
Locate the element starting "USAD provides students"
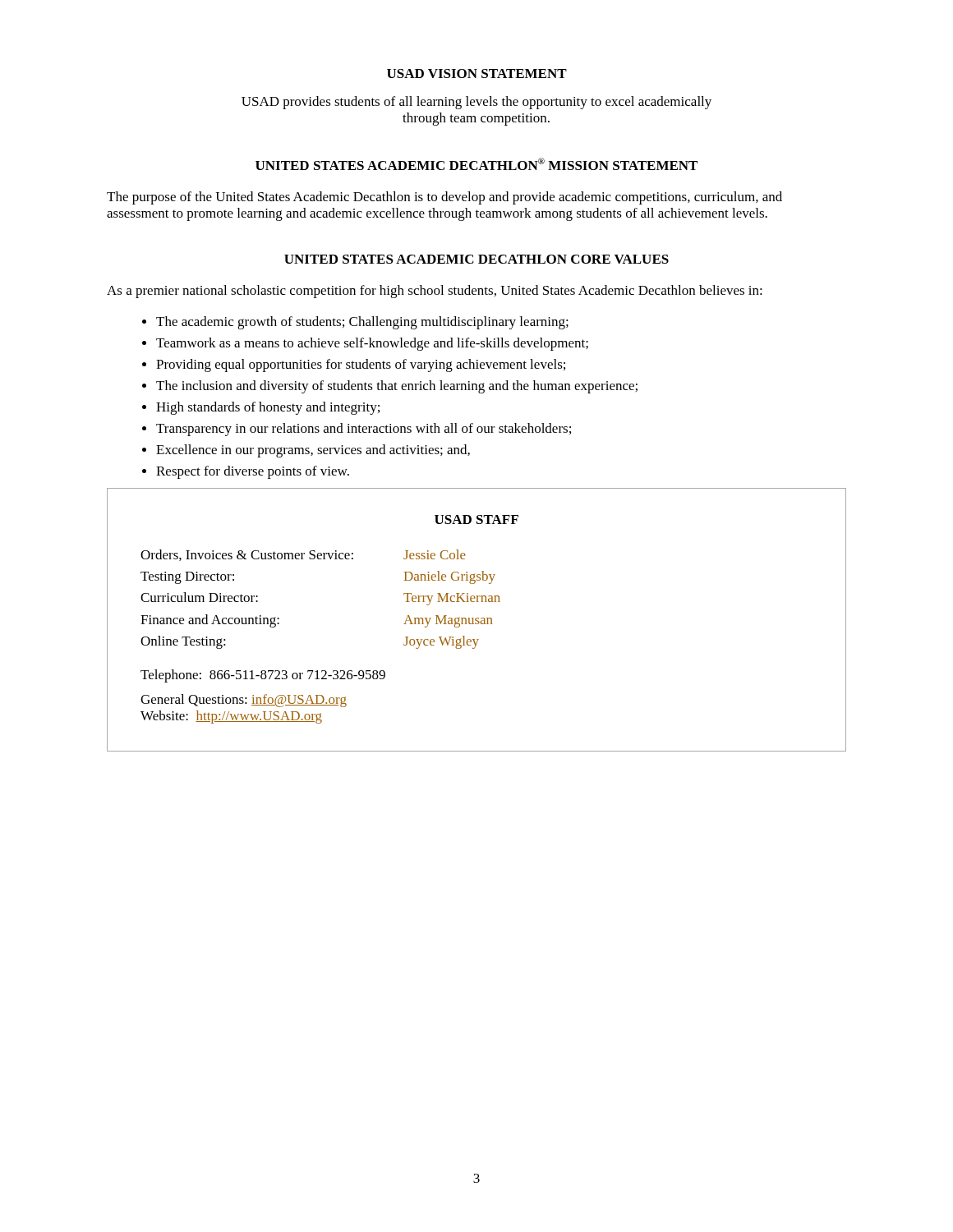pyautogui.click(x=476, y=110)
